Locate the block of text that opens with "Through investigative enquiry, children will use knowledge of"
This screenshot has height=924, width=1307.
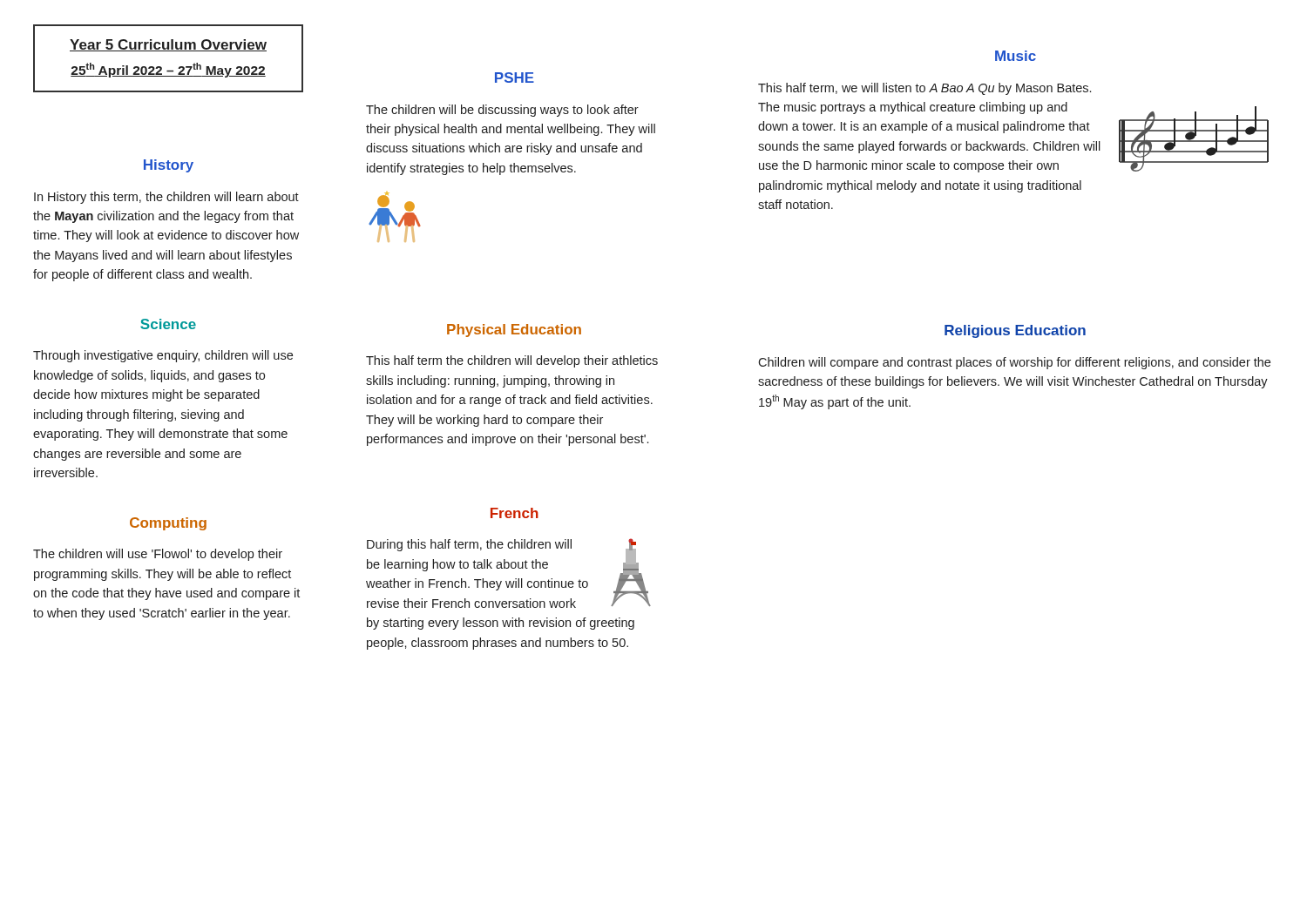168,415
